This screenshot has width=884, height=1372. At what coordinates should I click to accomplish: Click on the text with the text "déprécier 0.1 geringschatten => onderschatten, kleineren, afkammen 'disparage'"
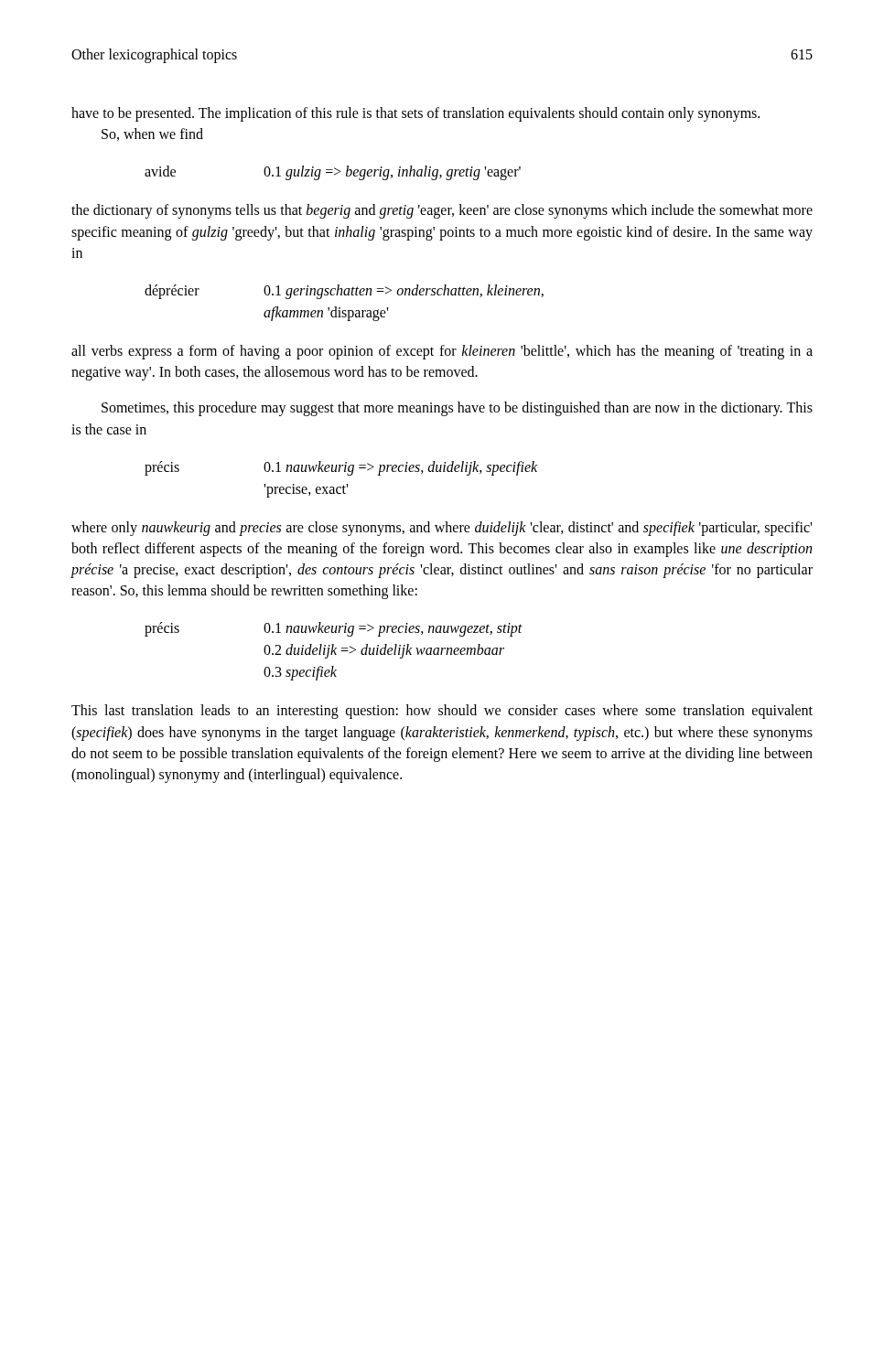click(x=479, y=302)
